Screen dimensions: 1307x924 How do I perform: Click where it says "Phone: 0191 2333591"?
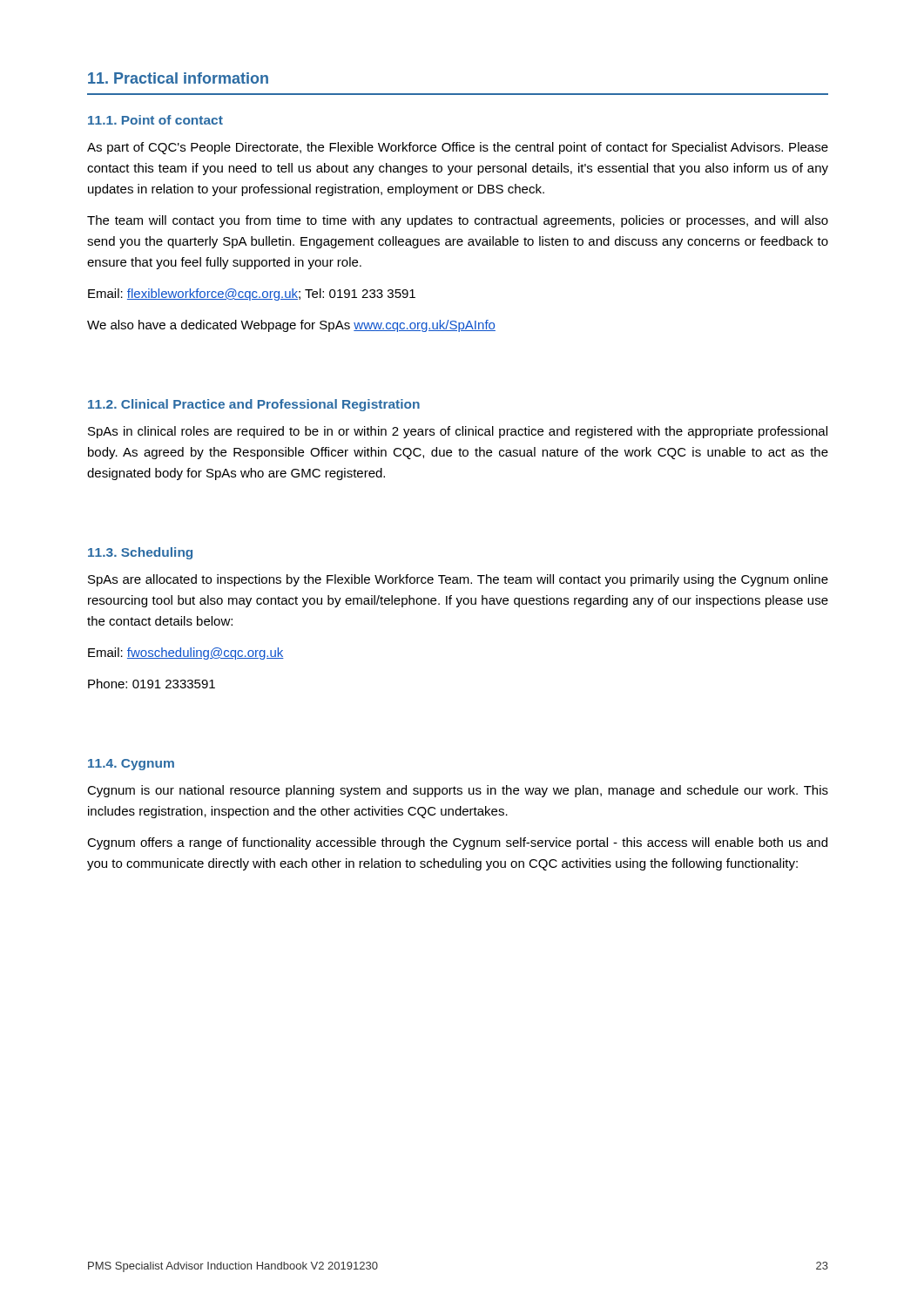(152, 684)
